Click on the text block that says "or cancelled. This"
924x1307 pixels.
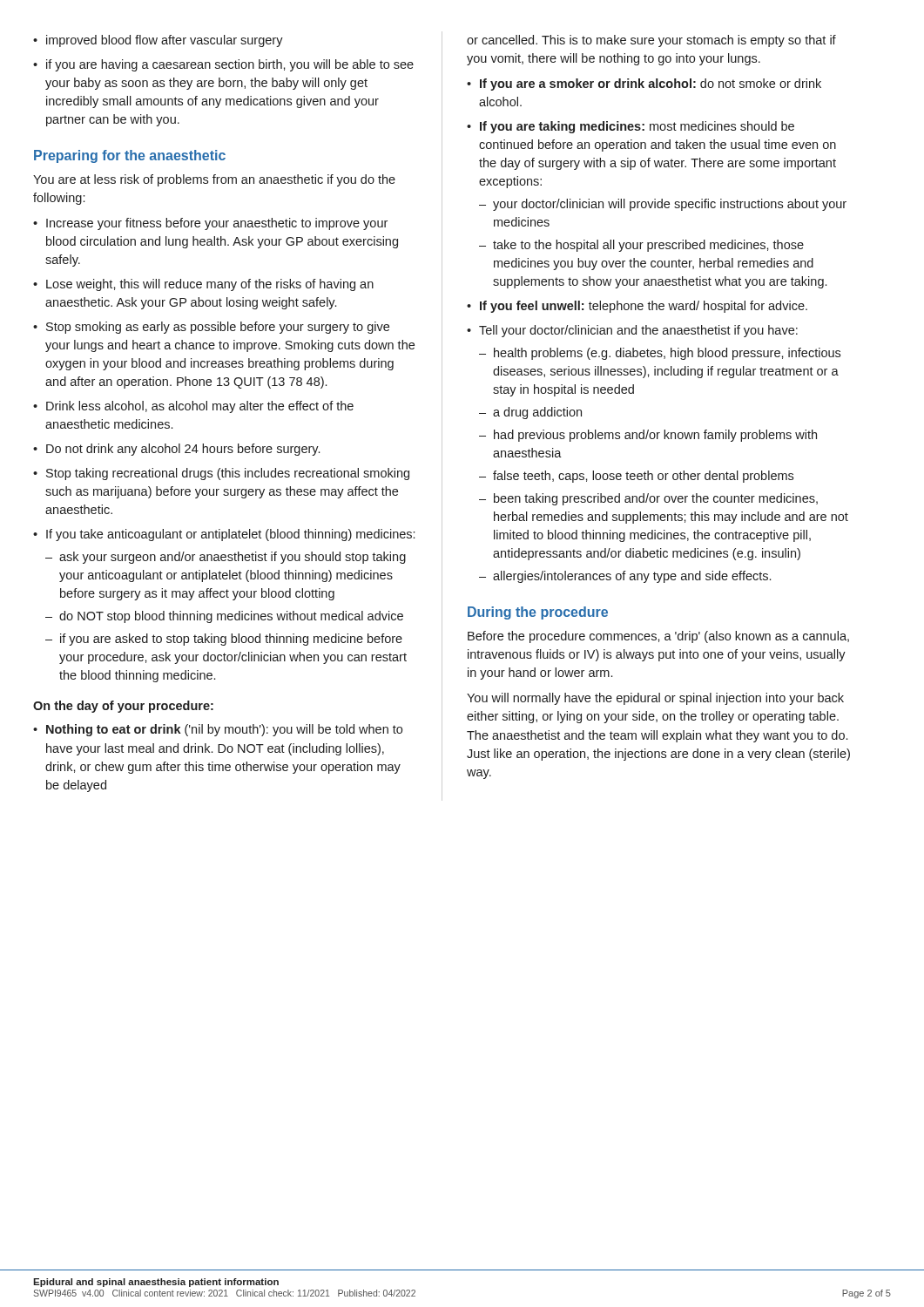(651, 49)
